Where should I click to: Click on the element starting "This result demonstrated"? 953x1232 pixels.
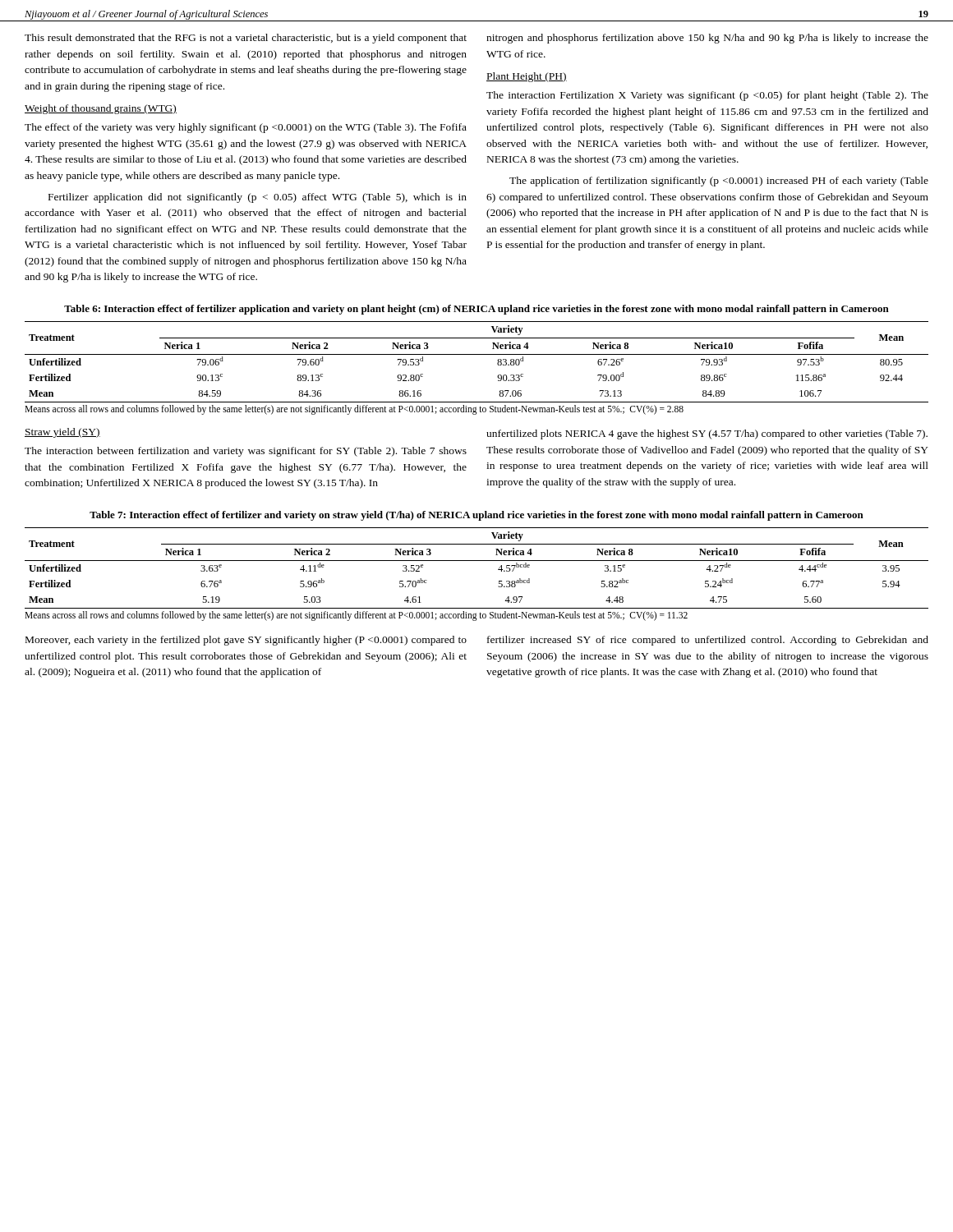tap(246, 62)
